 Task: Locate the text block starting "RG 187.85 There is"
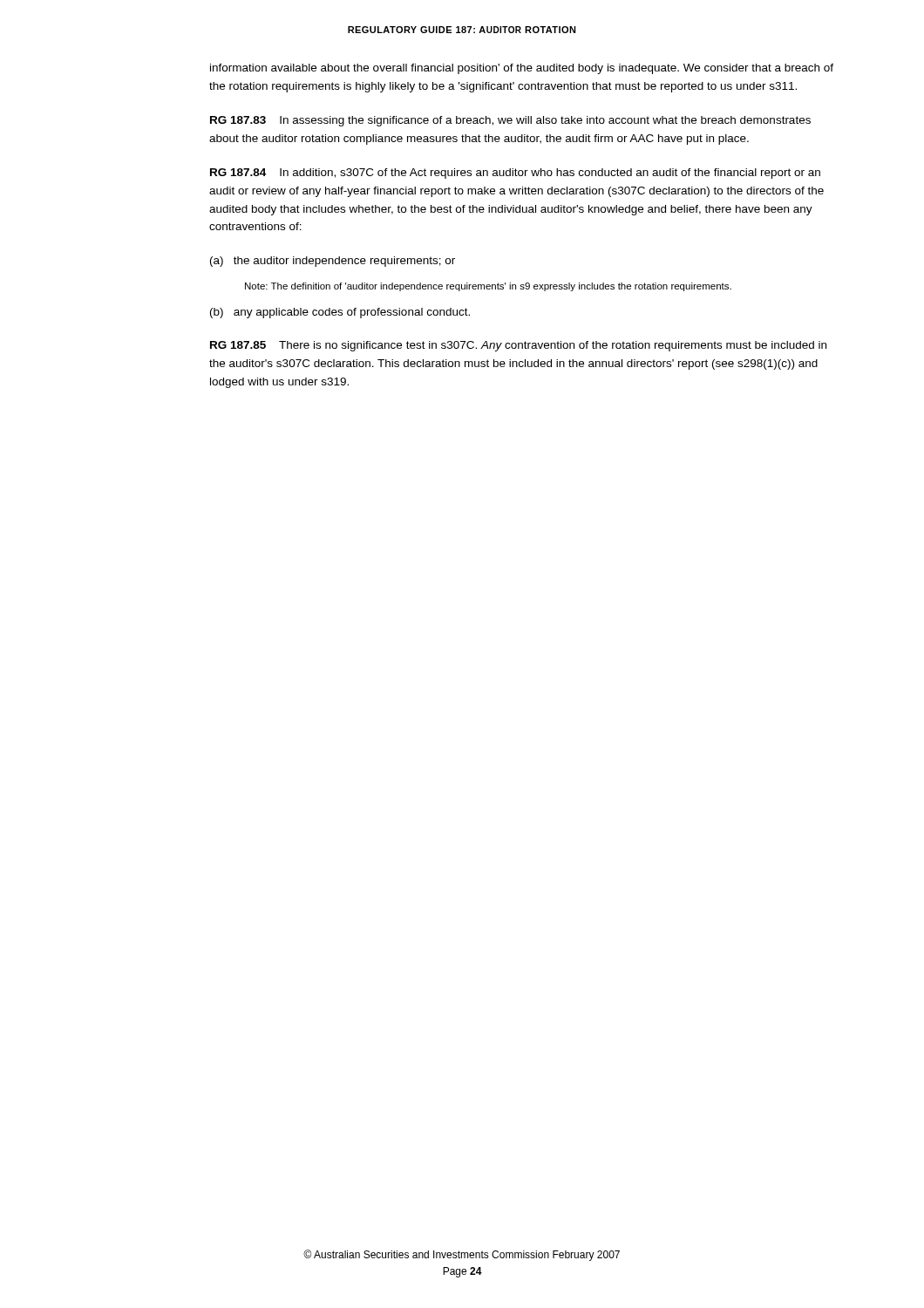[x=518, y=364]
